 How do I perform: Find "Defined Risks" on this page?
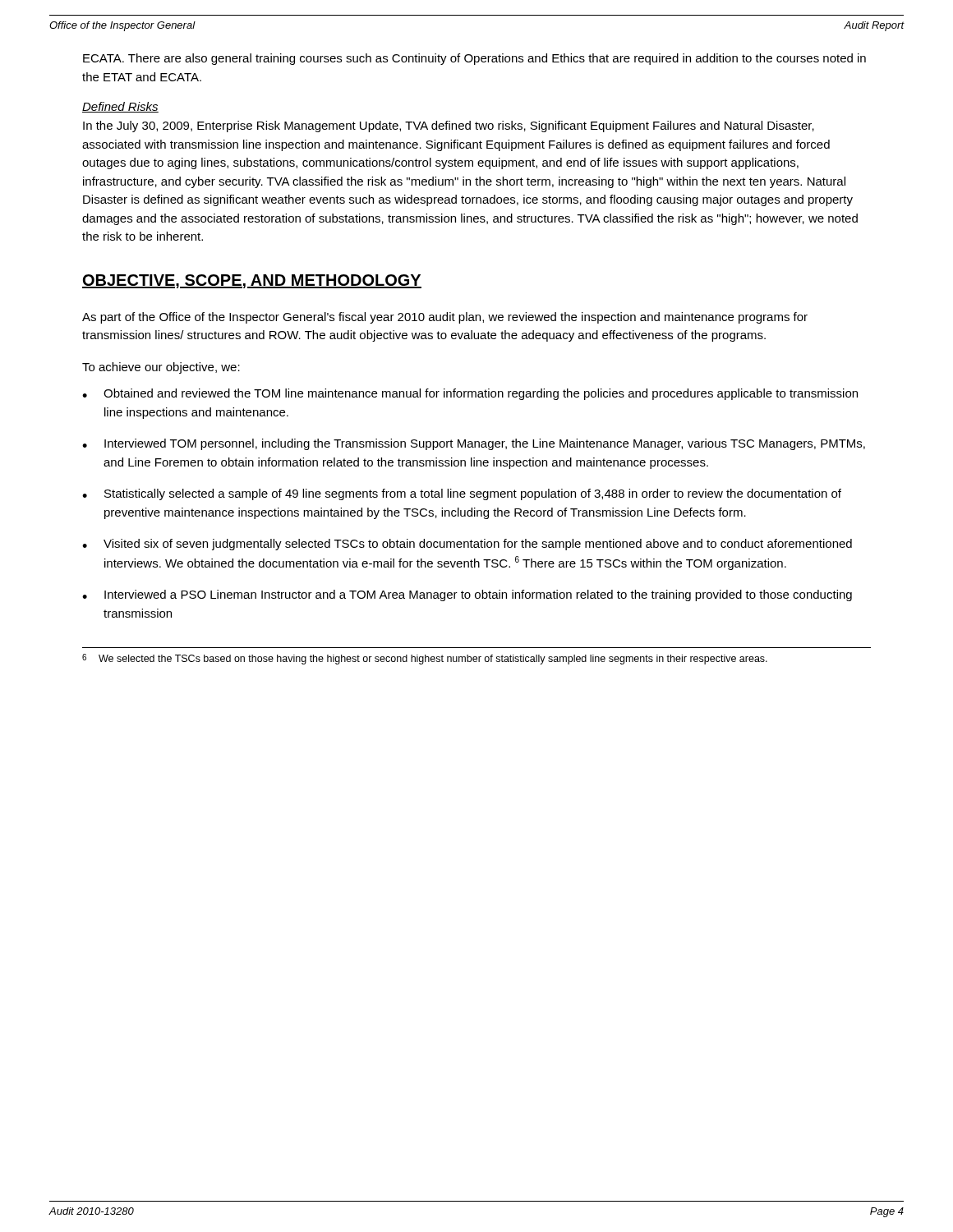point(120,106)
